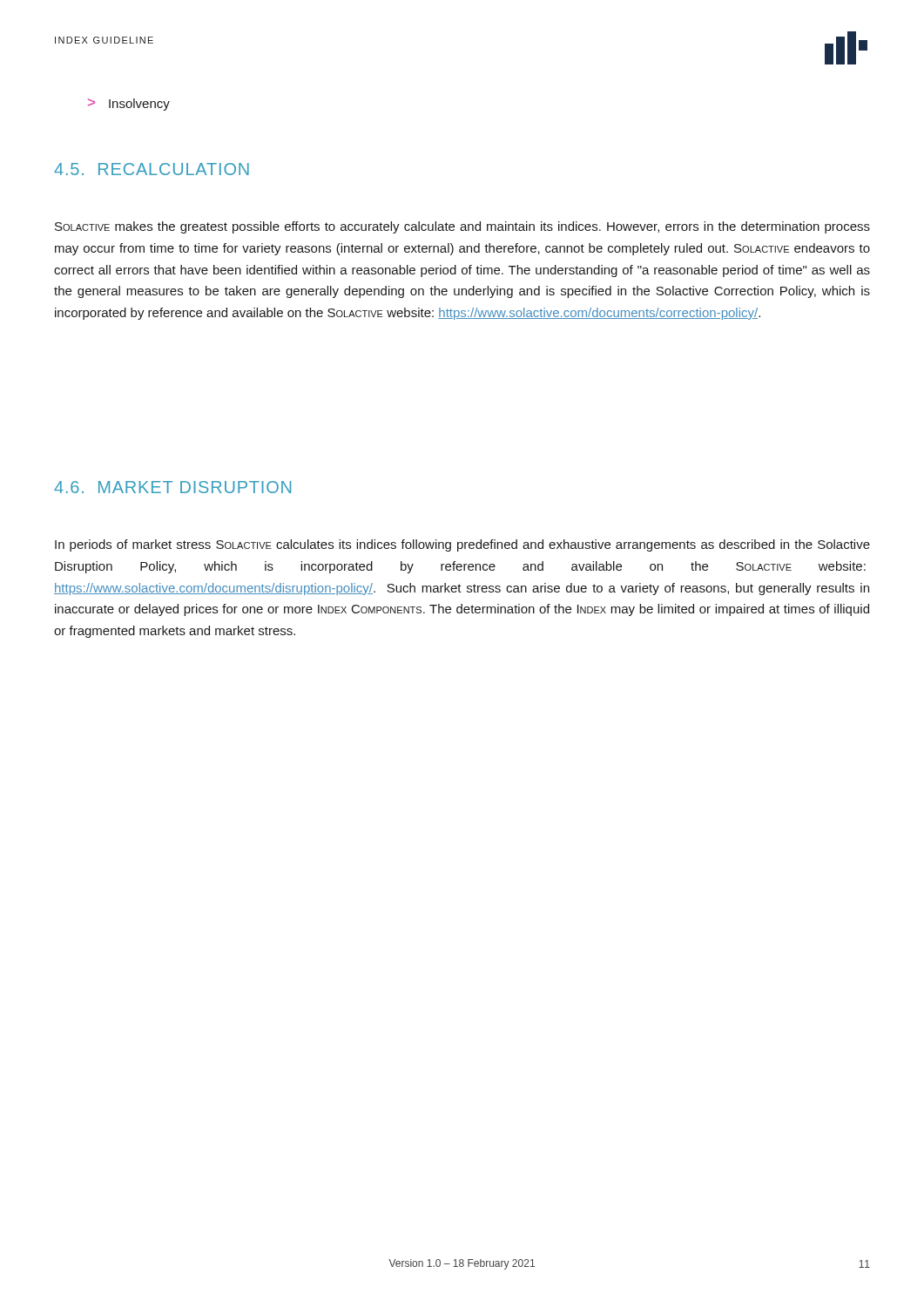Point to the element starting "Solactive makes the greatest possible efforts to"

pyautogui.click(x=462, y=270)
